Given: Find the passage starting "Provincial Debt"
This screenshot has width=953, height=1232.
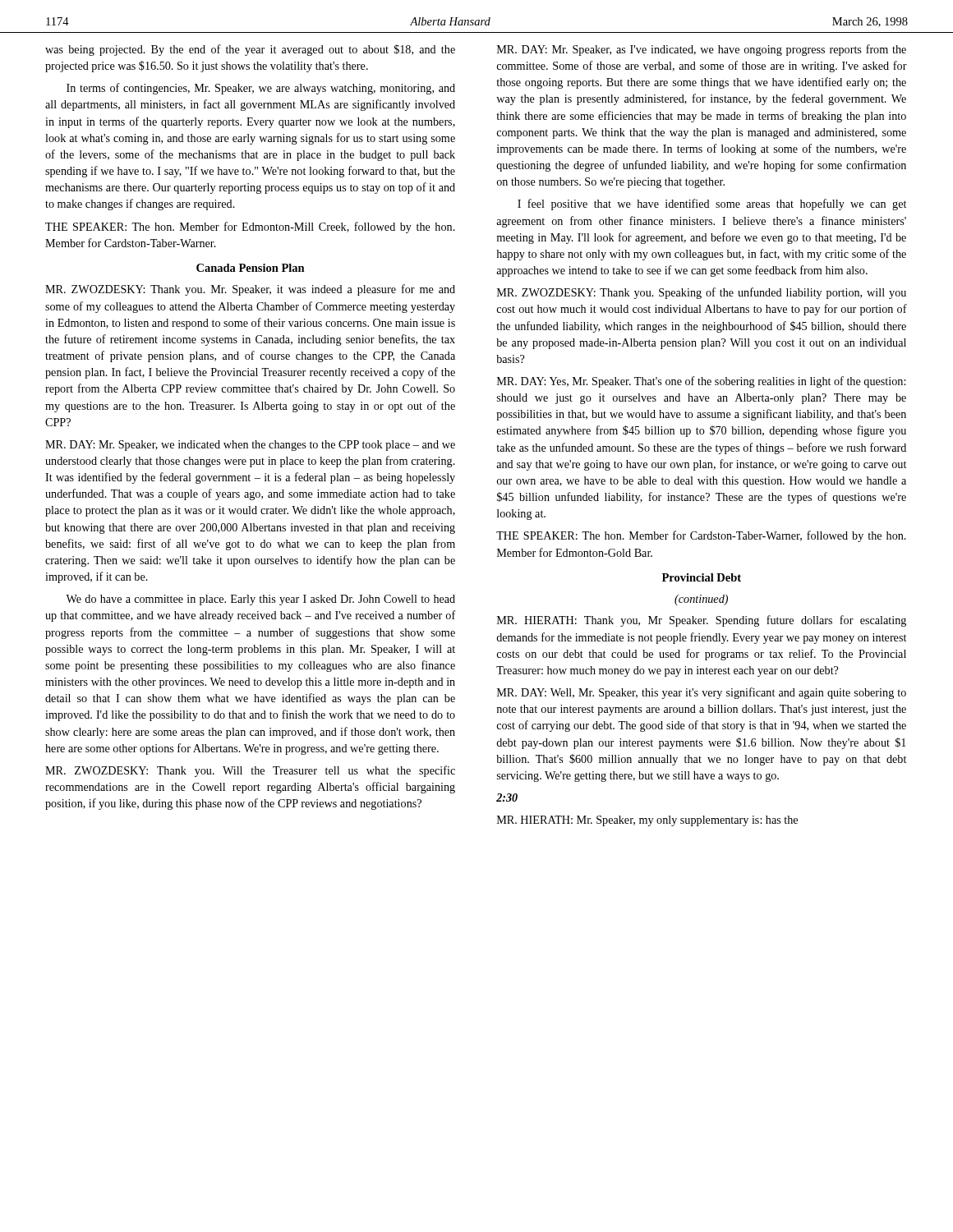Looking at the screenshot, I should pyautogui.click(x=701, y=577).
